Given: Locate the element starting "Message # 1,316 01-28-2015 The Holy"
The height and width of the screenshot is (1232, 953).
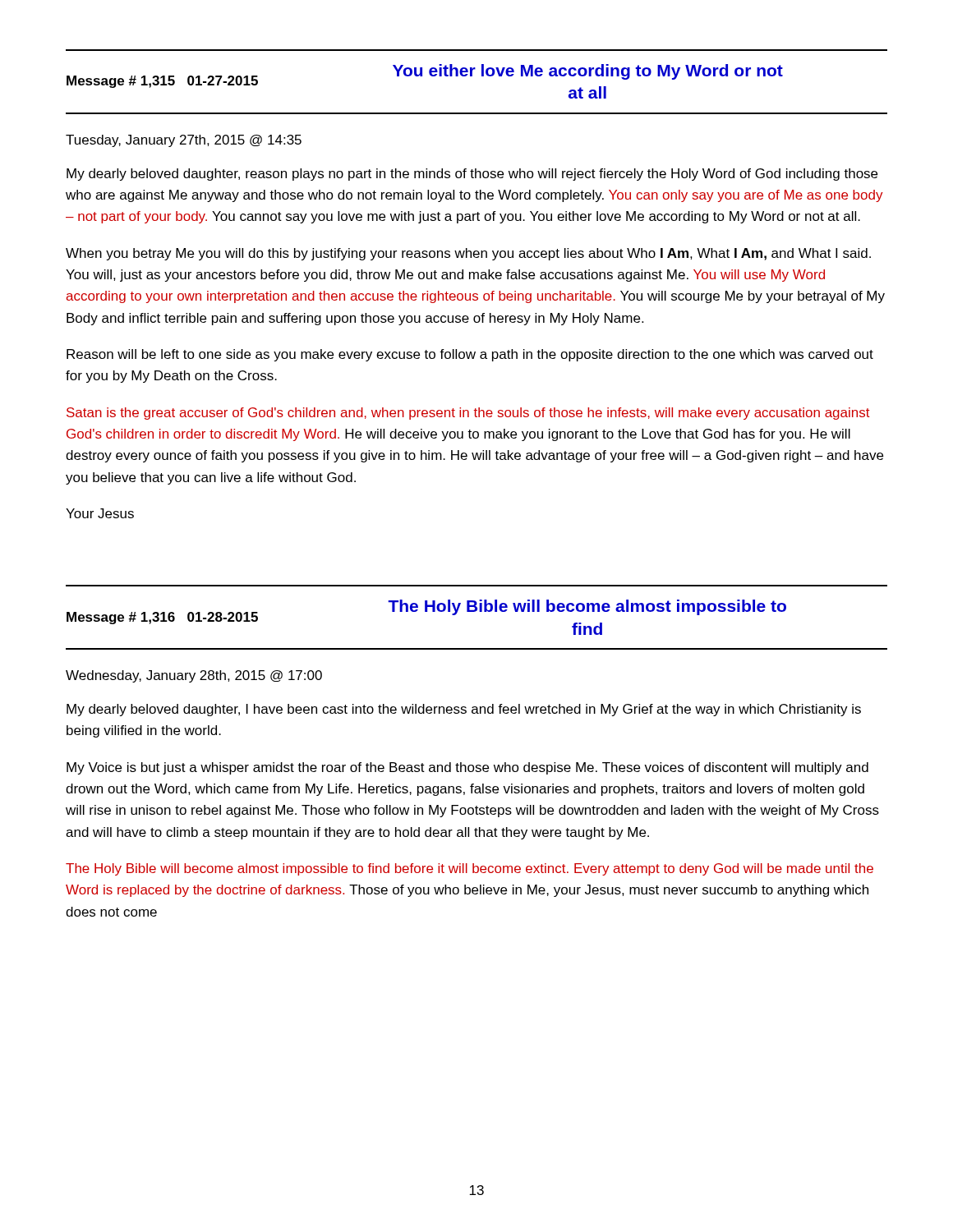Looking at the screenshot, I should [x=476, y=617].
